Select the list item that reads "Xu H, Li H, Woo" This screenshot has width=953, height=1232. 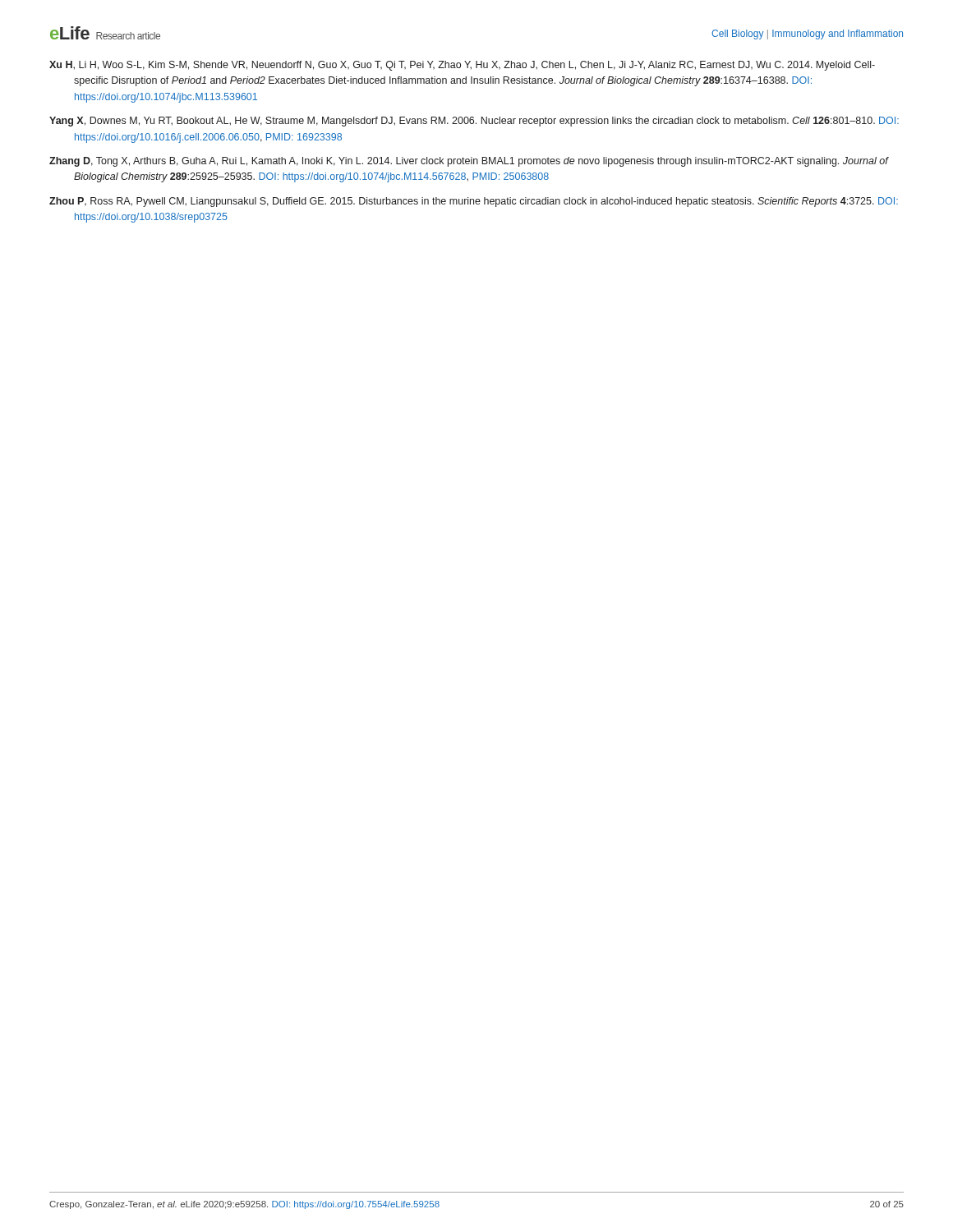point(462,81)
